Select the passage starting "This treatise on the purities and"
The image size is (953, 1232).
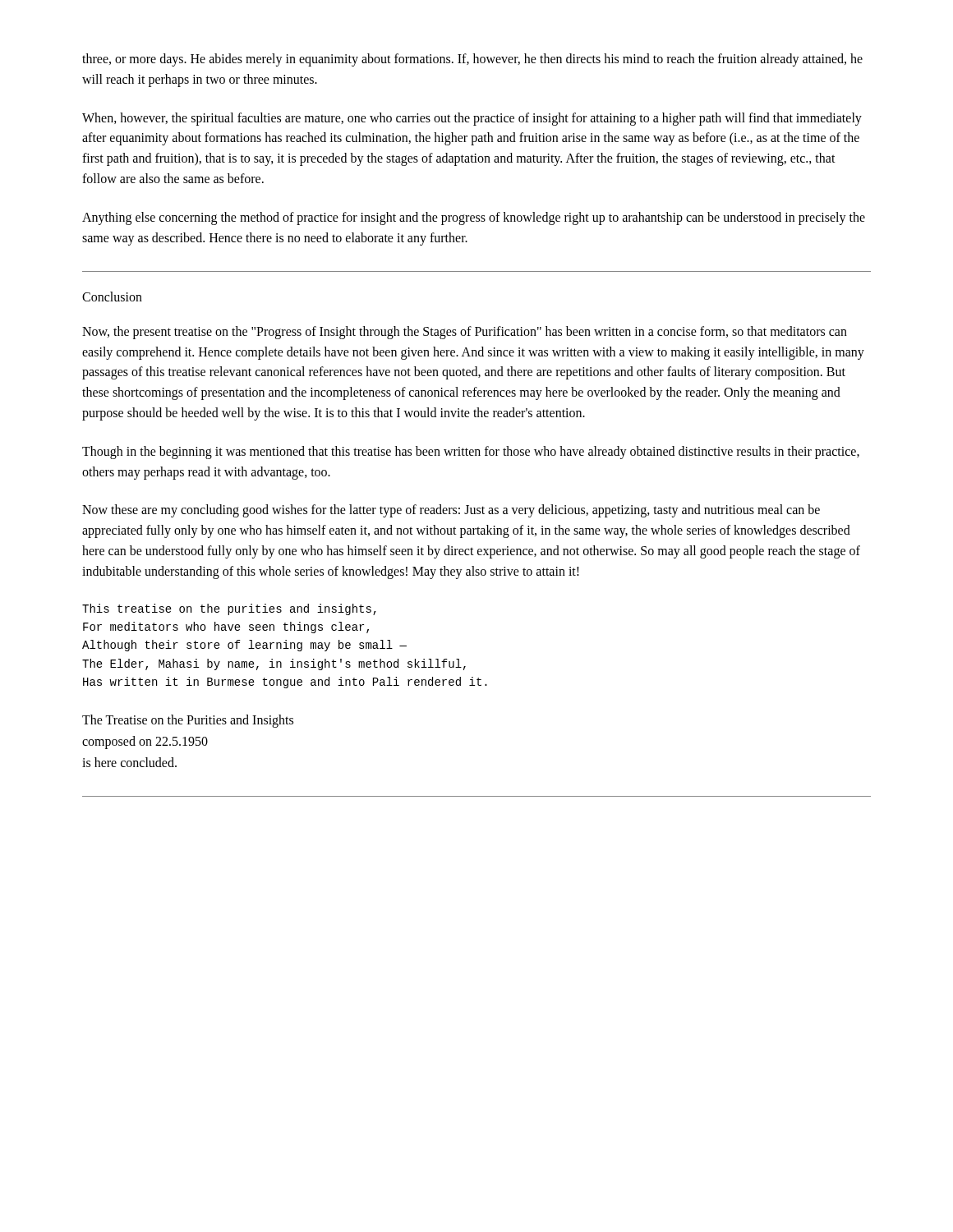286,646
